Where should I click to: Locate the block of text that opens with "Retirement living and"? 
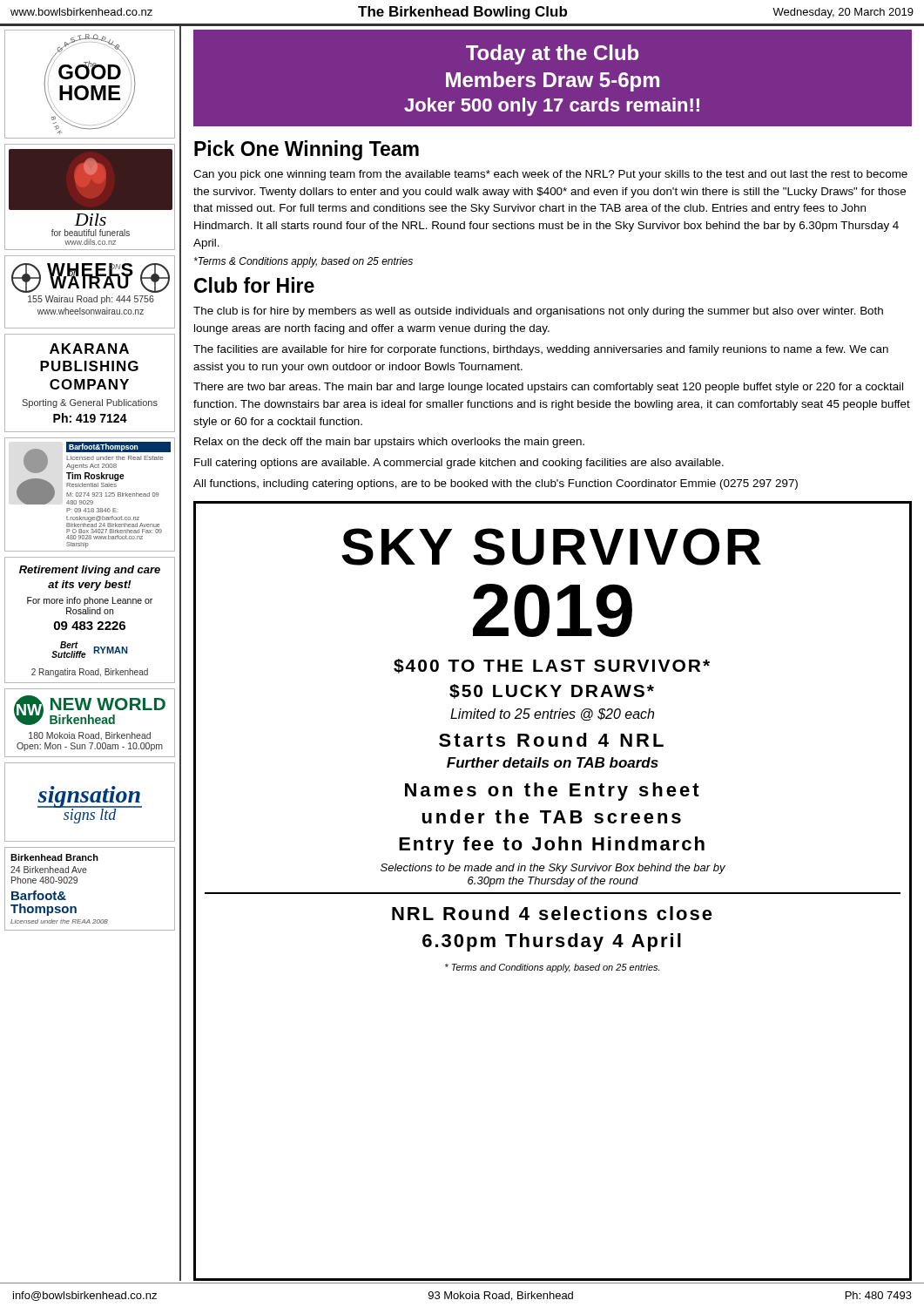tap(90, 620)
